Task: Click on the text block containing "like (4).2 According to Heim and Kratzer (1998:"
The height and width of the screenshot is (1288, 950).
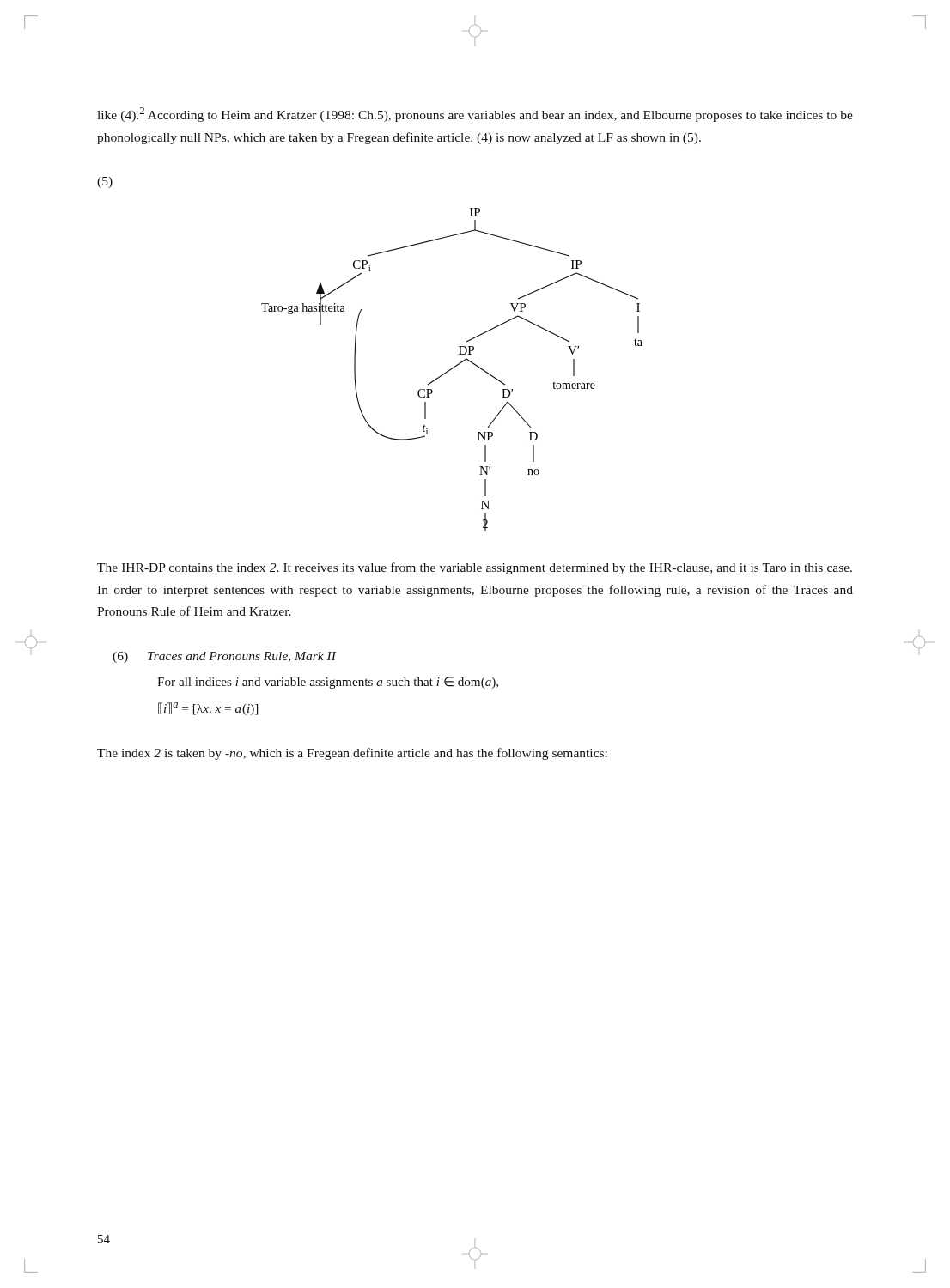Action: click(x=475, y=124)
